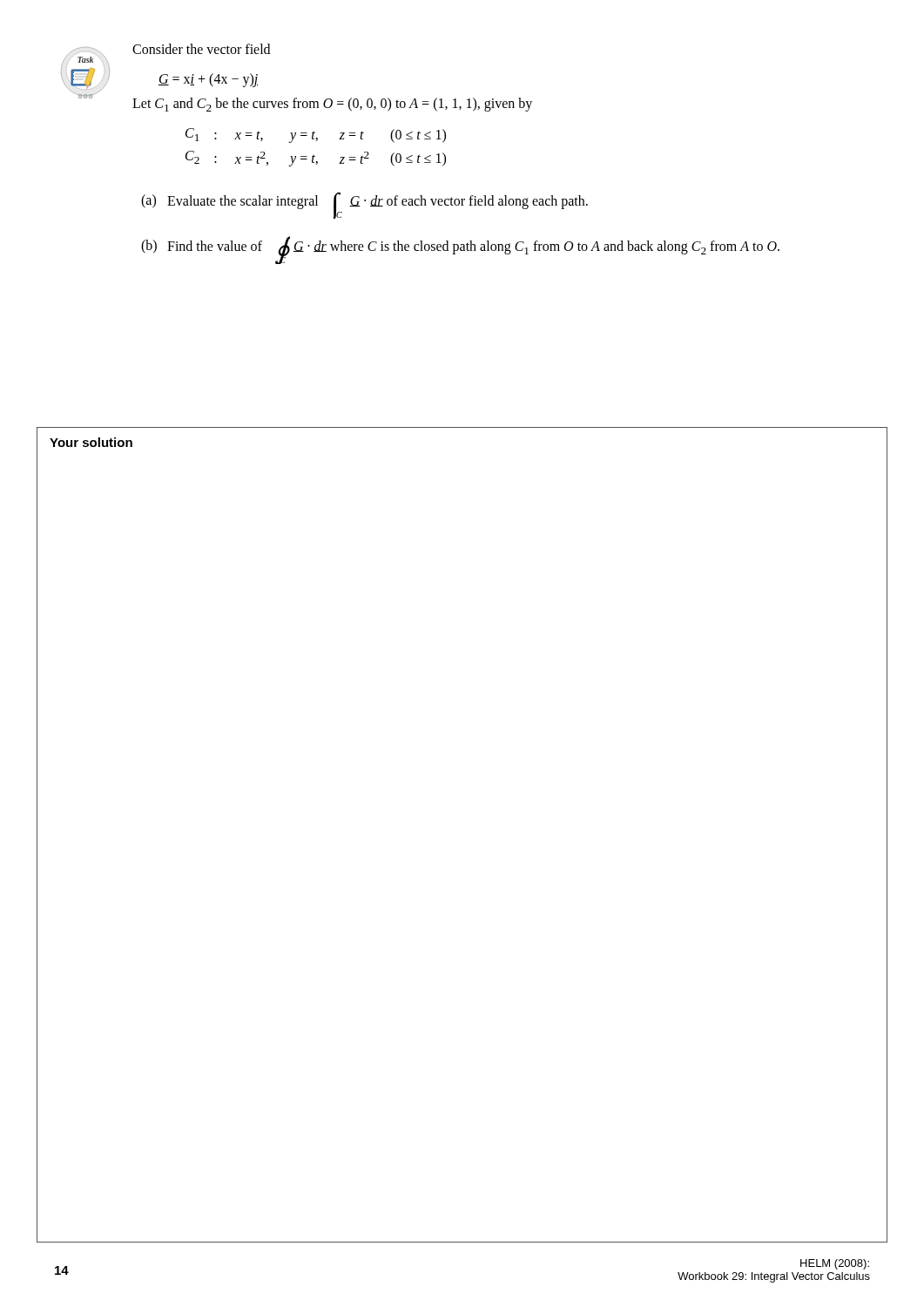Find the block on this page that starts "Let C1 and C2 be the"
The height and width of the screenshot is (1307, 924).
[332, 105]
